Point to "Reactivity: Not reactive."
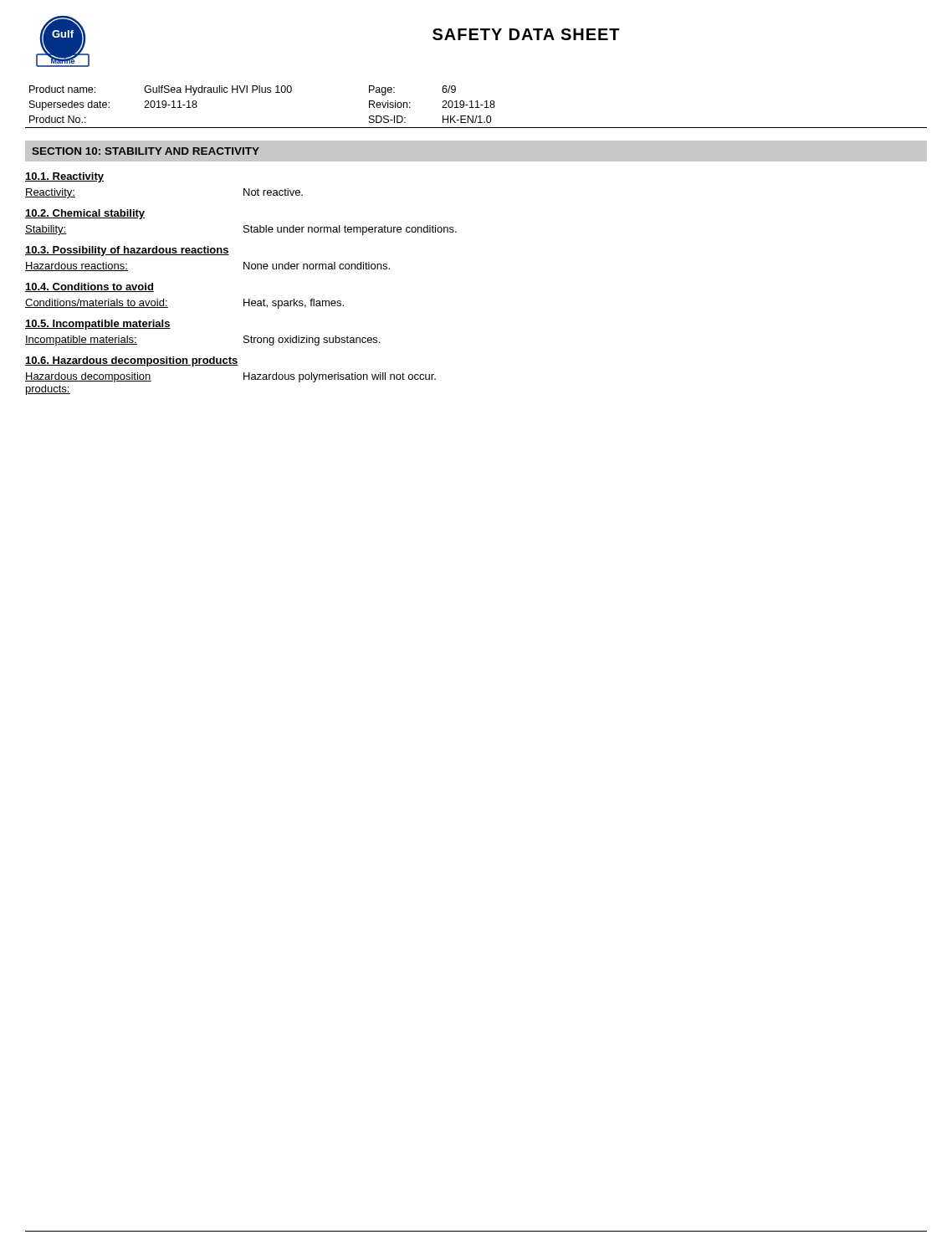 (x=50, y=194)
